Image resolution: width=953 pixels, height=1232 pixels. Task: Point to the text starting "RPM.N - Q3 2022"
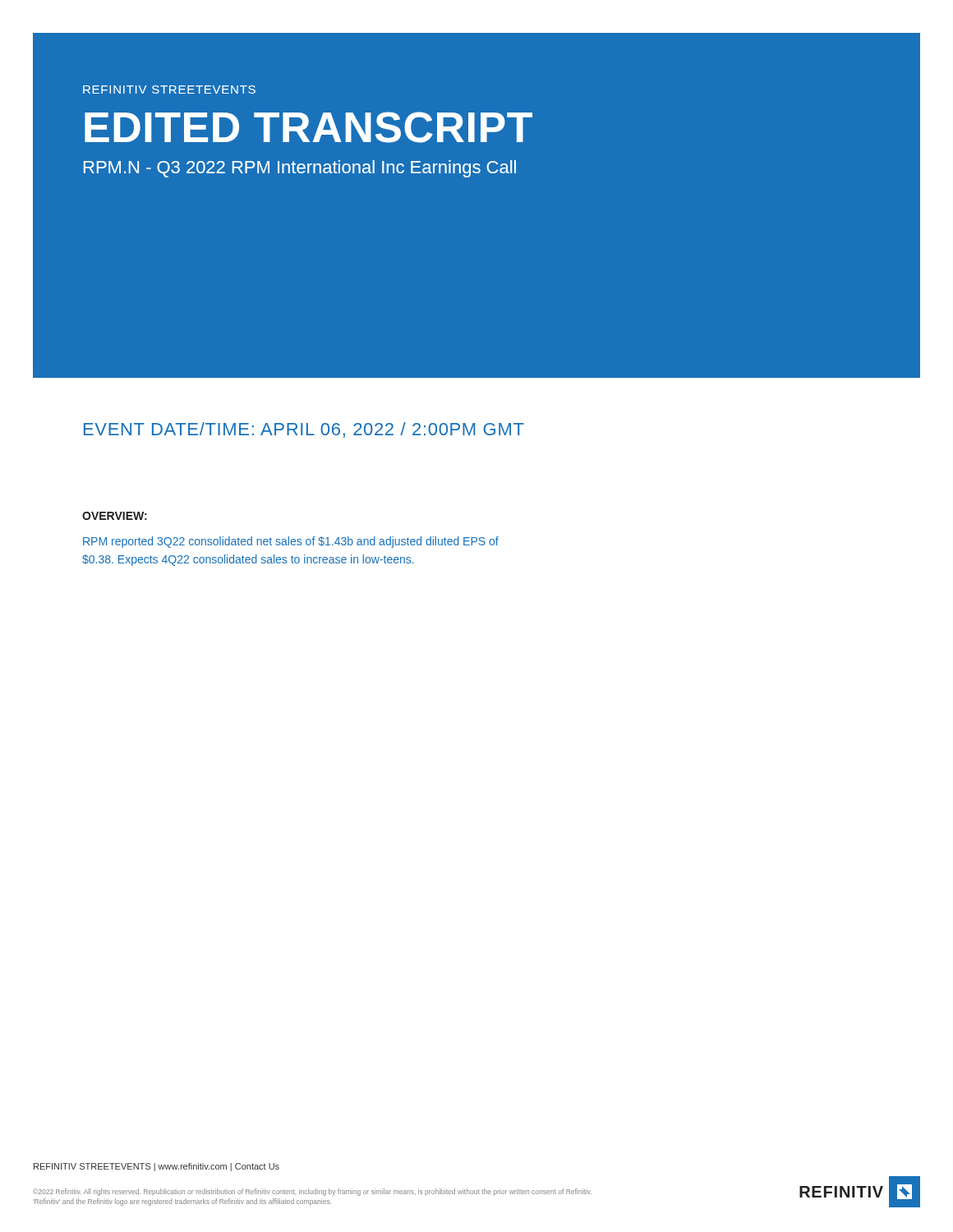[x=300, y=167]
